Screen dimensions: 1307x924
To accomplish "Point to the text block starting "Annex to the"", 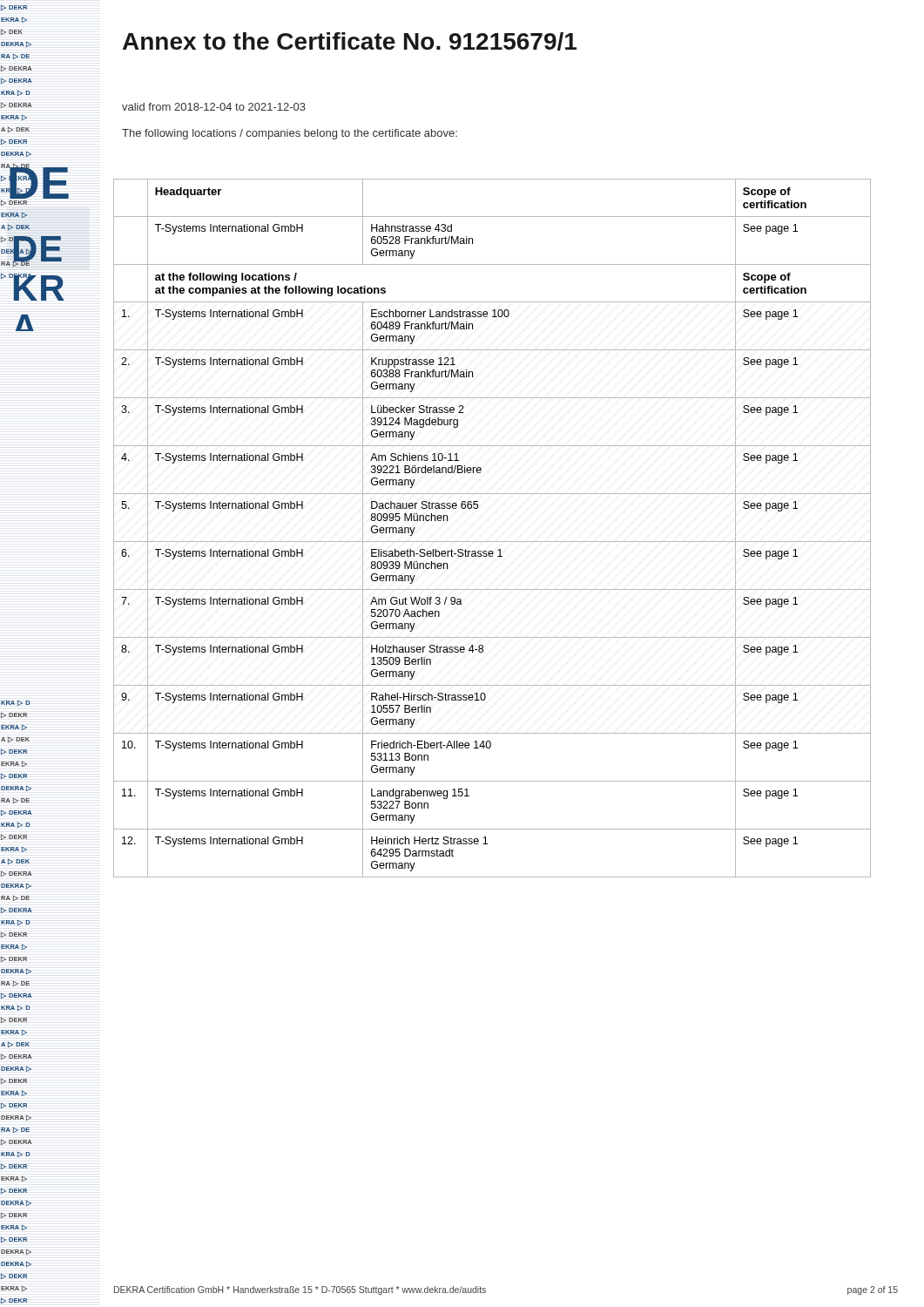I will coord(492,42).
